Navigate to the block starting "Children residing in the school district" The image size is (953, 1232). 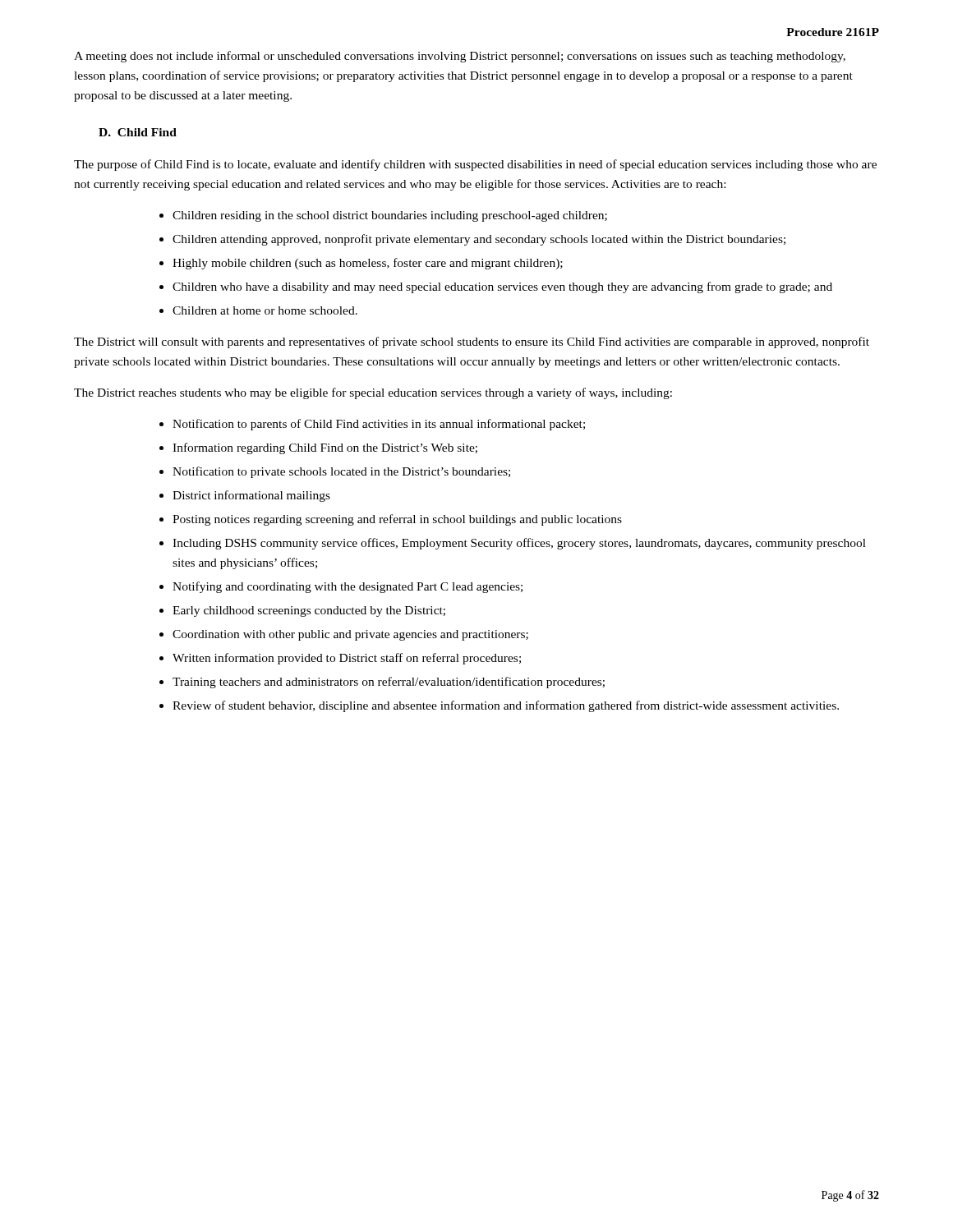click(x=390, y=215)
